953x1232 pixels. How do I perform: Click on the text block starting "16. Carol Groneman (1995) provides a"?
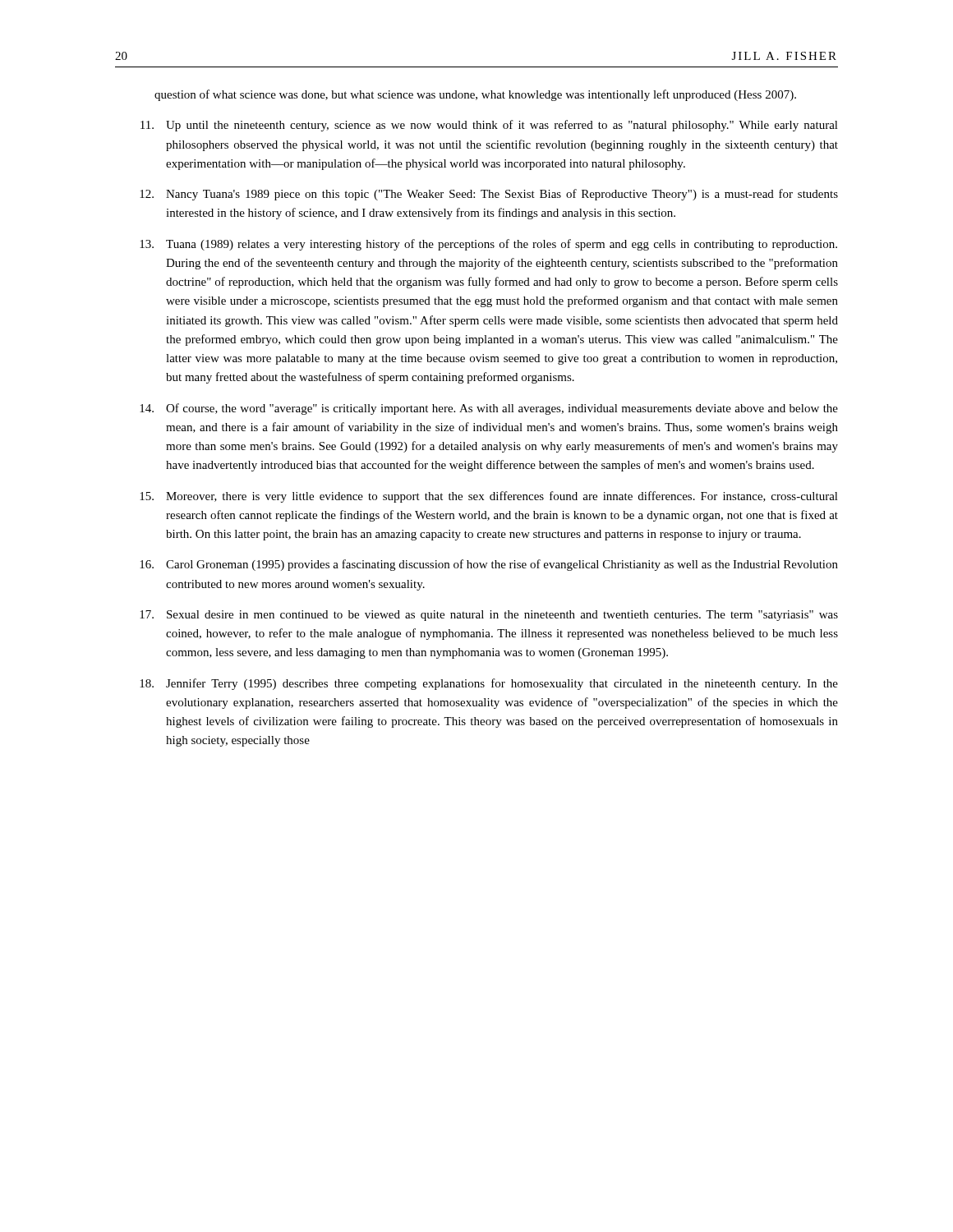[476, 574]
